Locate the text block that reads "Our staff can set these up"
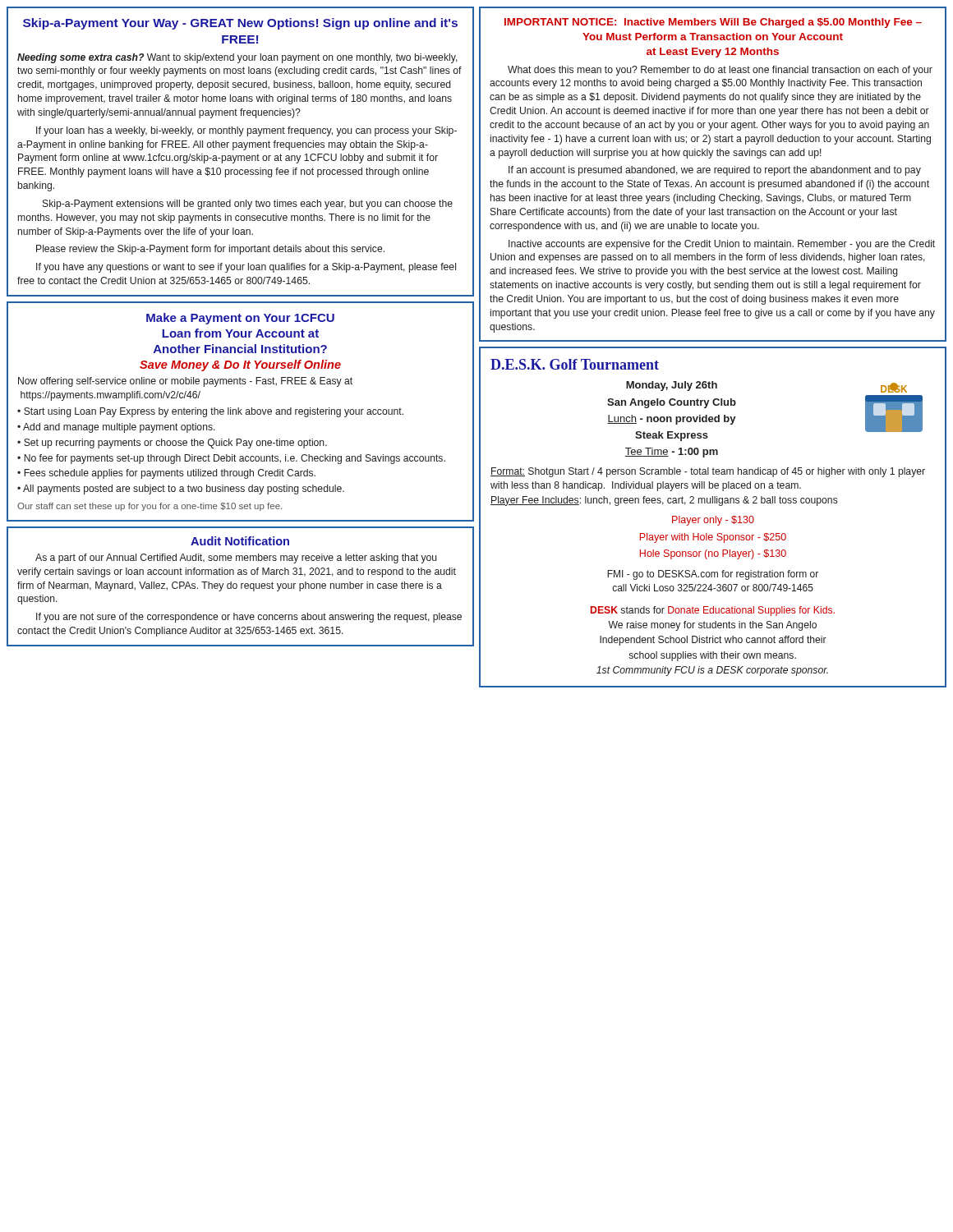The height and width of the screenshot is (1232, 953). click(150, 506)
